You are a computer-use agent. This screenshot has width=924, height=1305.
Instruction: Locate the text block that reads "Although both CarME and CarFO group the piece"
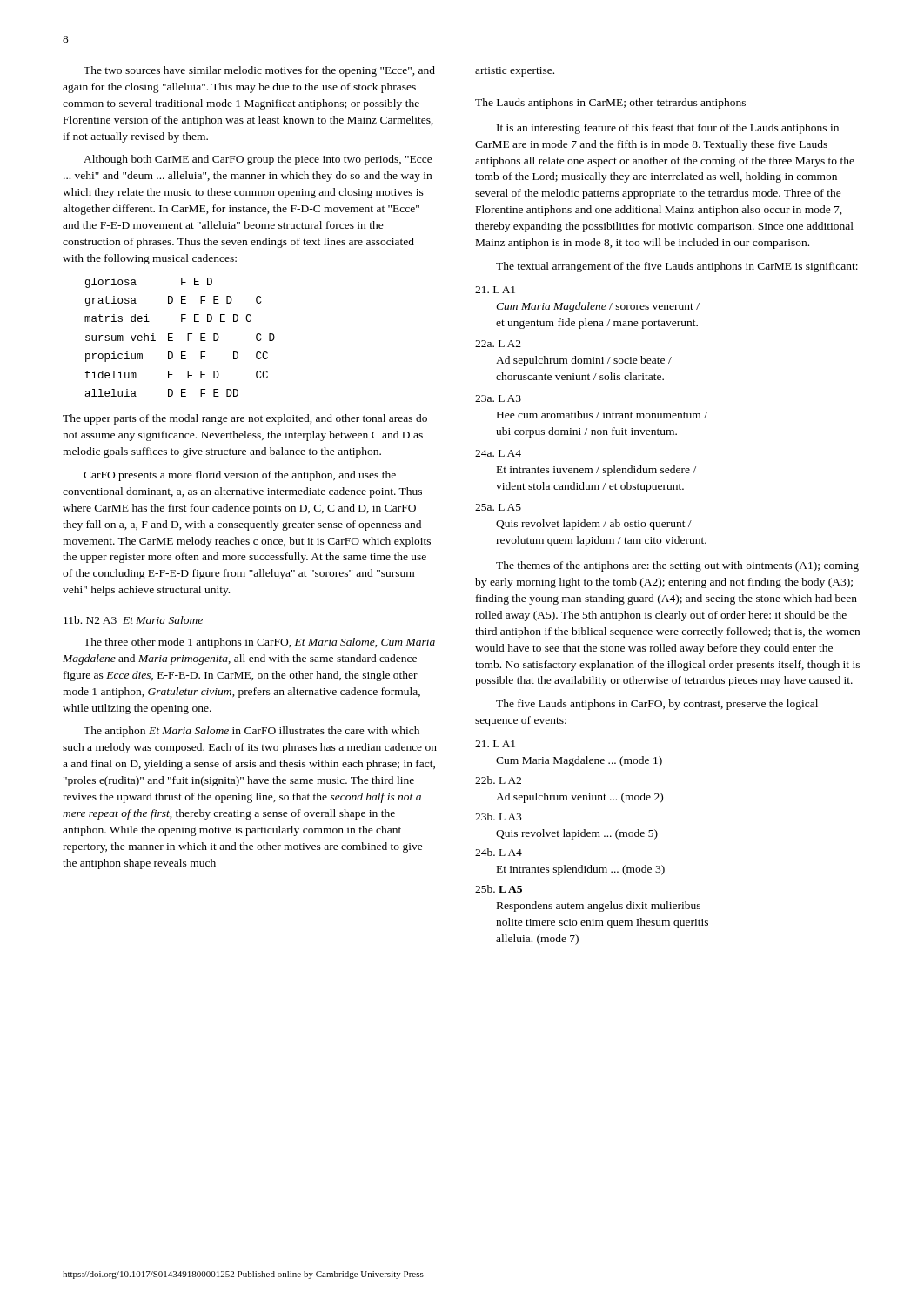click(250, 209)
